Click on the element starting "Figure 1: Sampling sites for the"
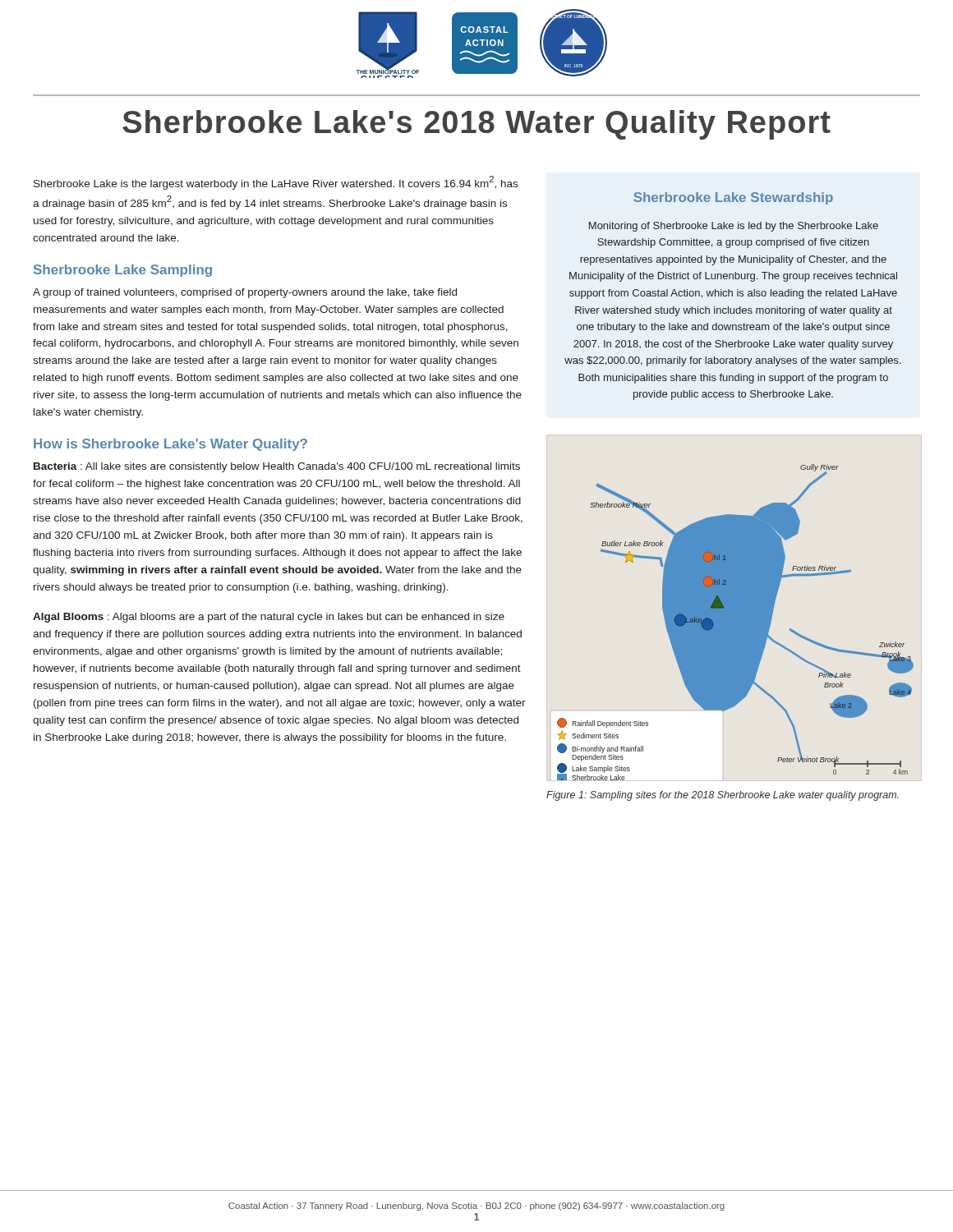This screenshot has width=953, height=1232. pyautogui.click(x=723, y=795)
